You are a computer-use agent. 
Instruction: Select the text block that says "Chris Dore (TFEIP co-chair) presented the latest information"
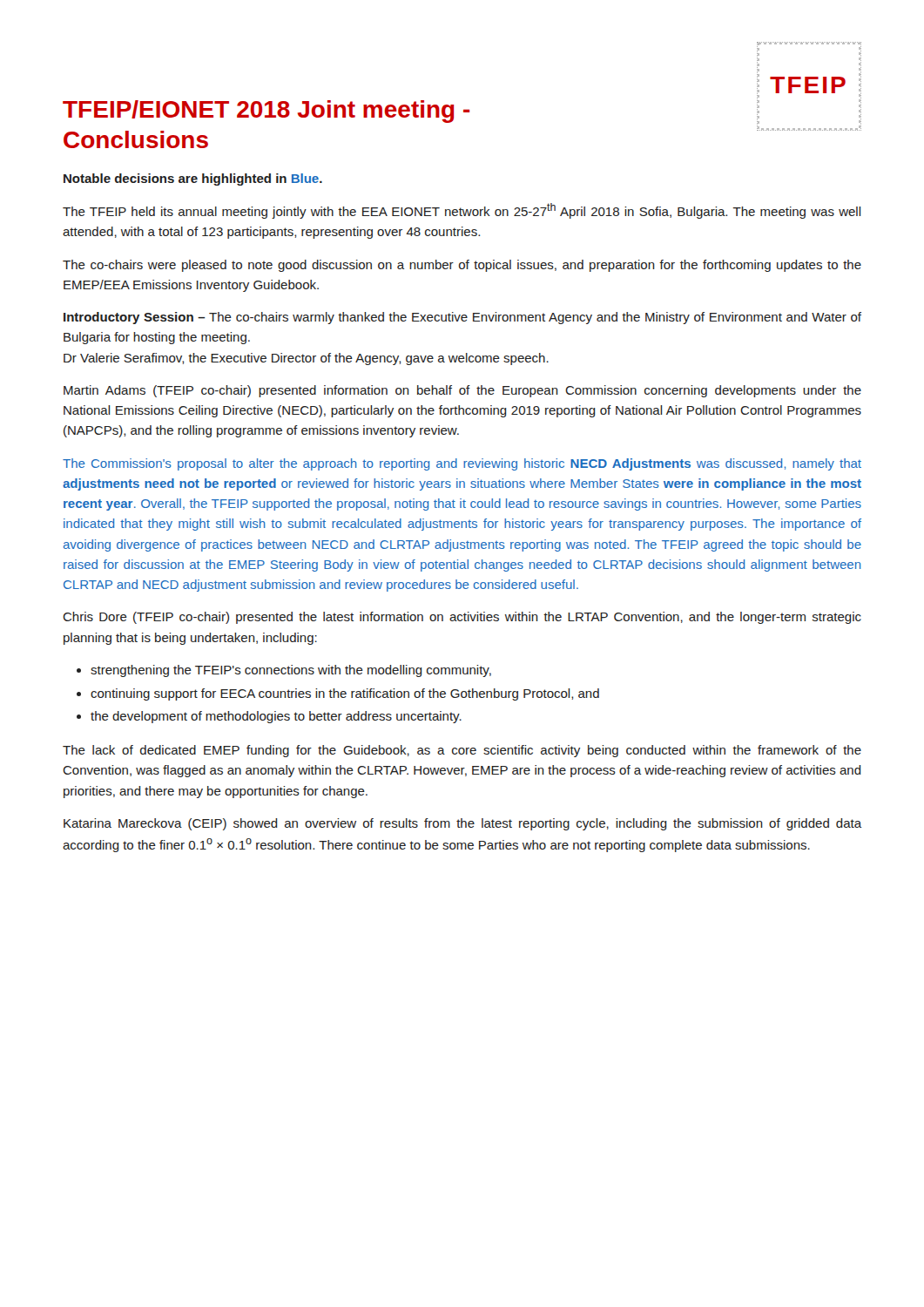point(462,627)
